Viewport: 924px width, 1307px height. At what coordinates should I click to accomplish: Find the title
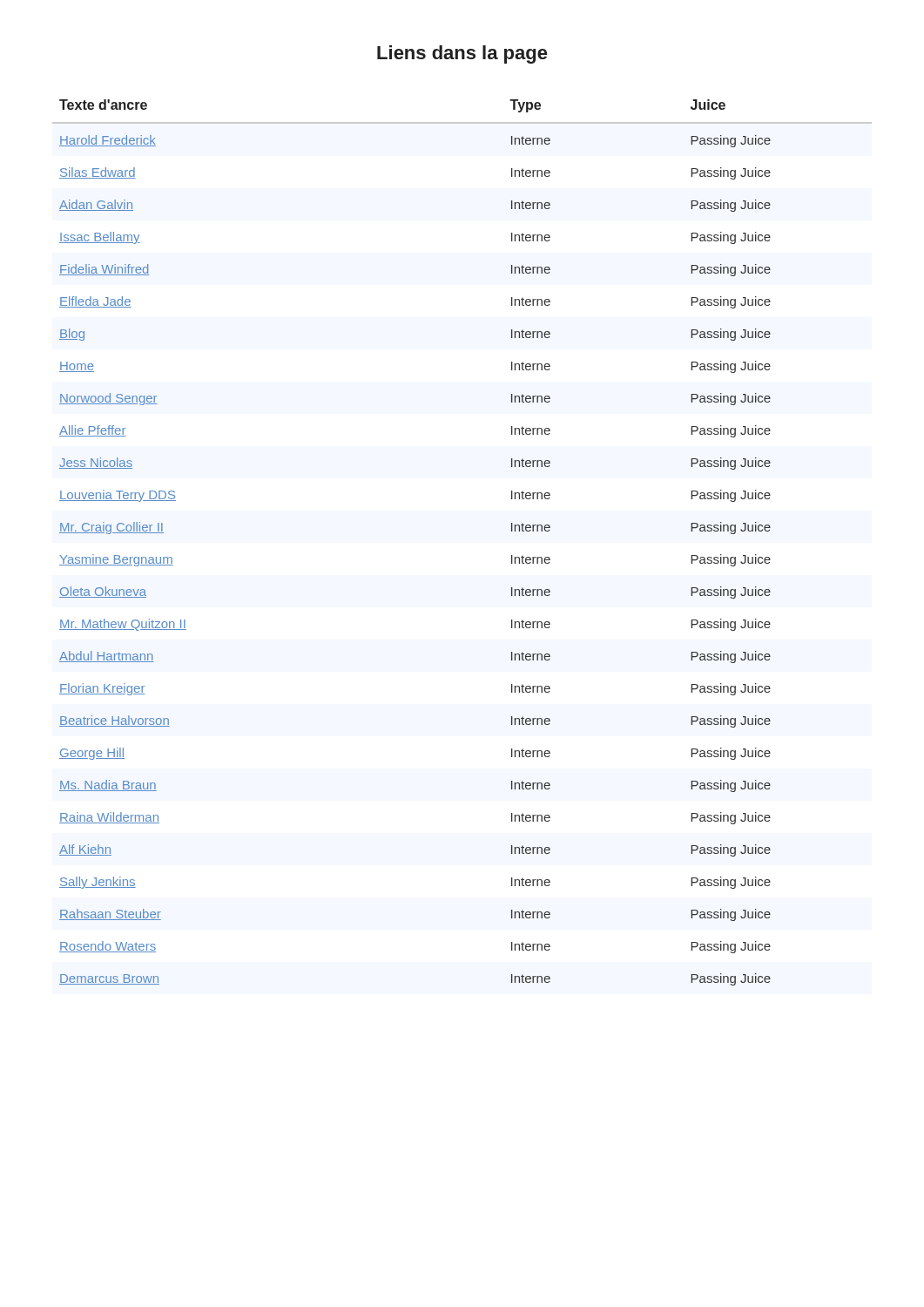click(462, 53)
